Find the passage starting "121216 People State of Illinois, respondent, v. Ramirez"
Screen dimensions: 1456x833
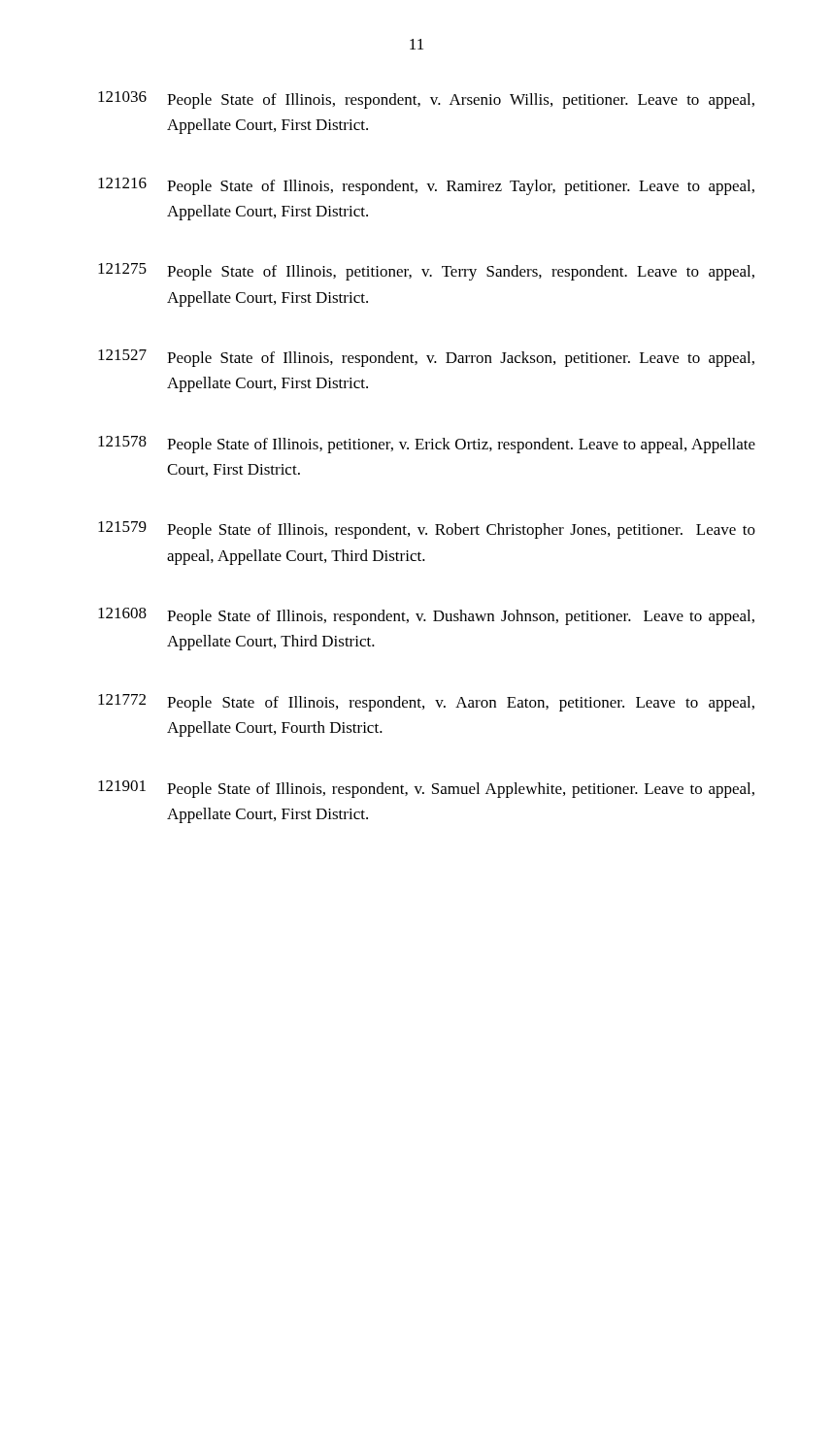pyautogui.click(x=426, y=199)
